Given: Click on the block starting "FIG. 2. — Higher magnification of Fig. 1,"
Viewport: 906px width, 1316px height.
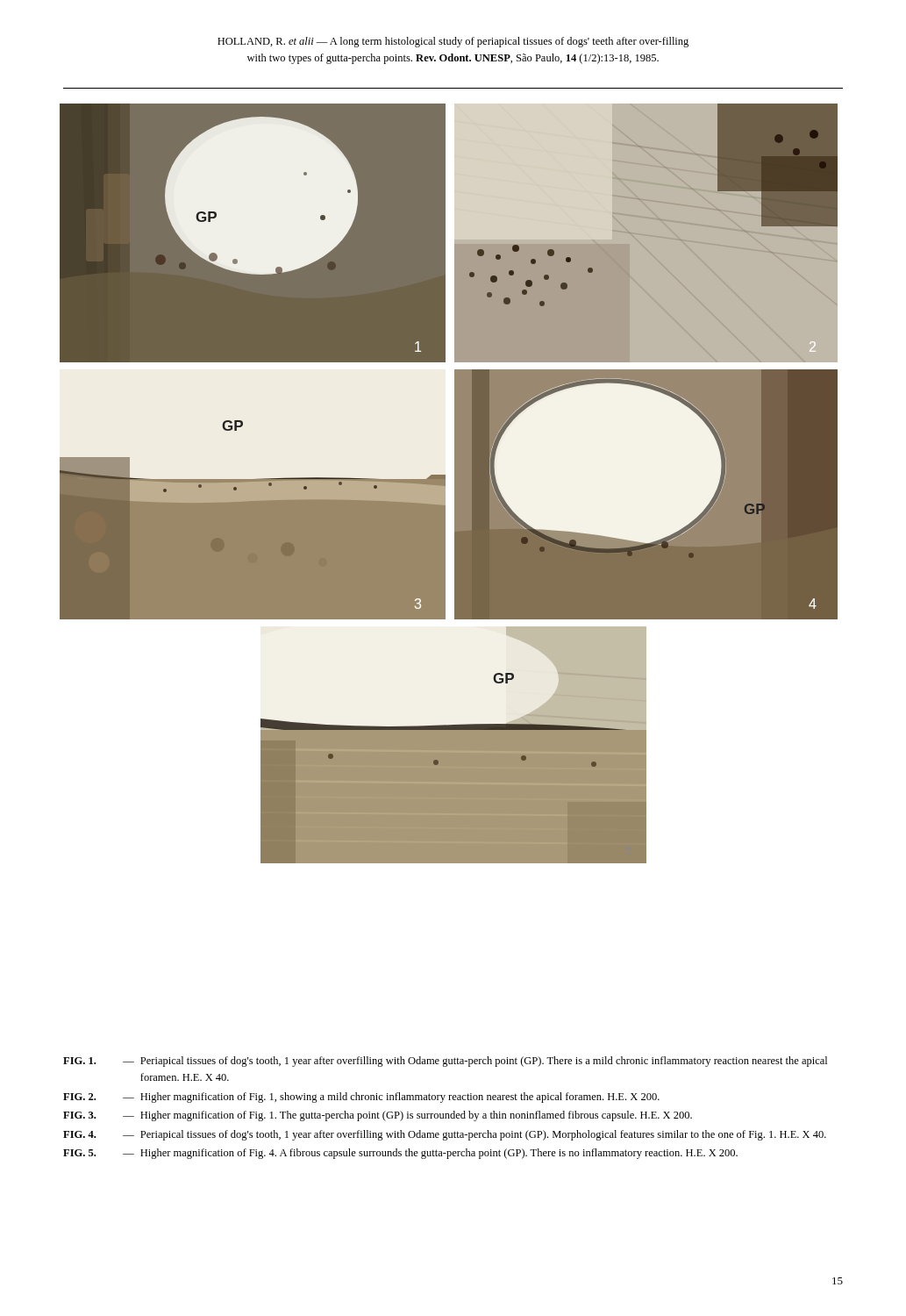Looking at the screenshot, I should (x=453, y=1097).
